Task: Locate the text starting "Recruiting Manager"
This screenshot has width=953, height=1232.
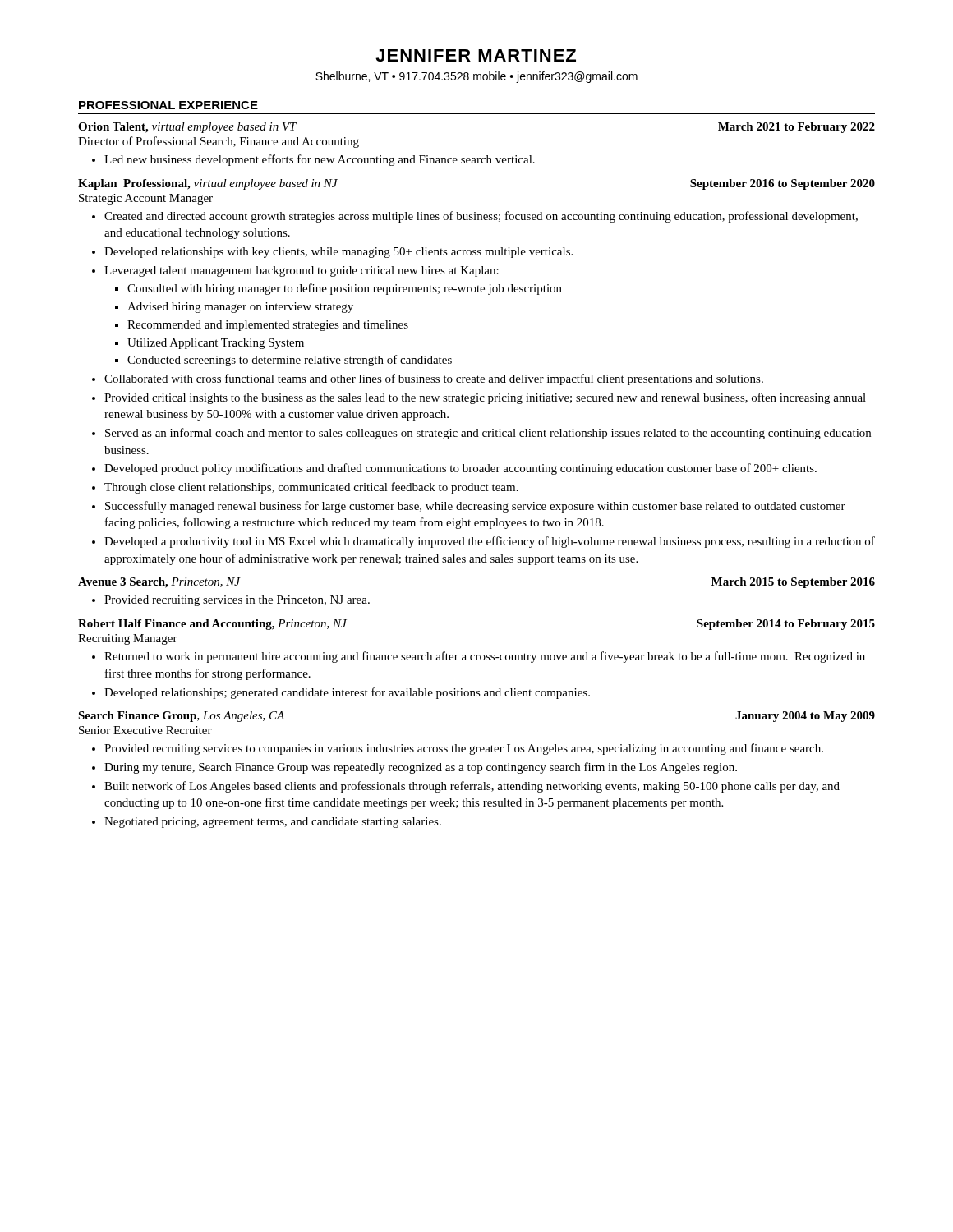Action: [128, 638]
